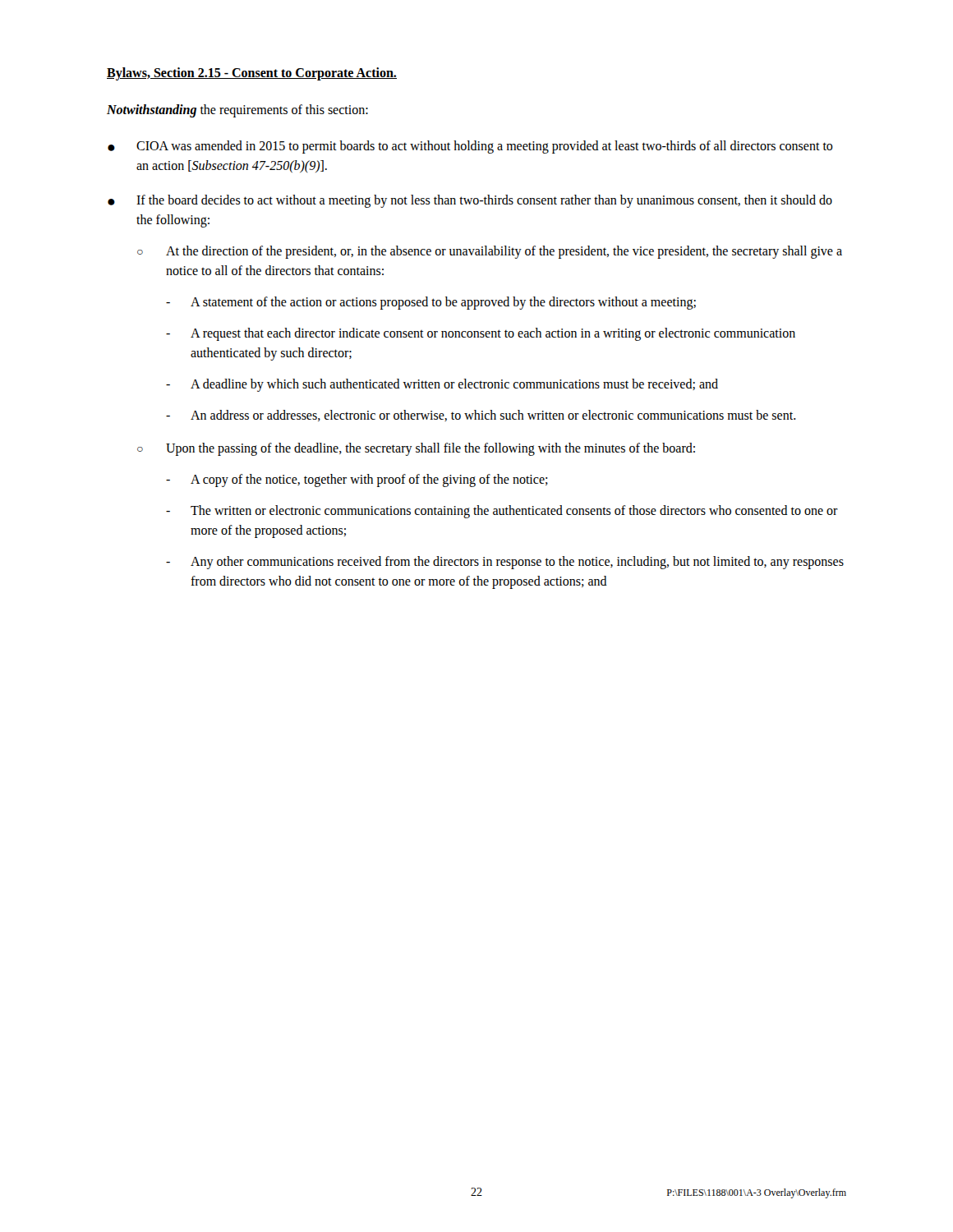
Task: Where is the passage that starts "- A copy of the notice,"?
Action: pyautogui.click(x=506, y=480)
